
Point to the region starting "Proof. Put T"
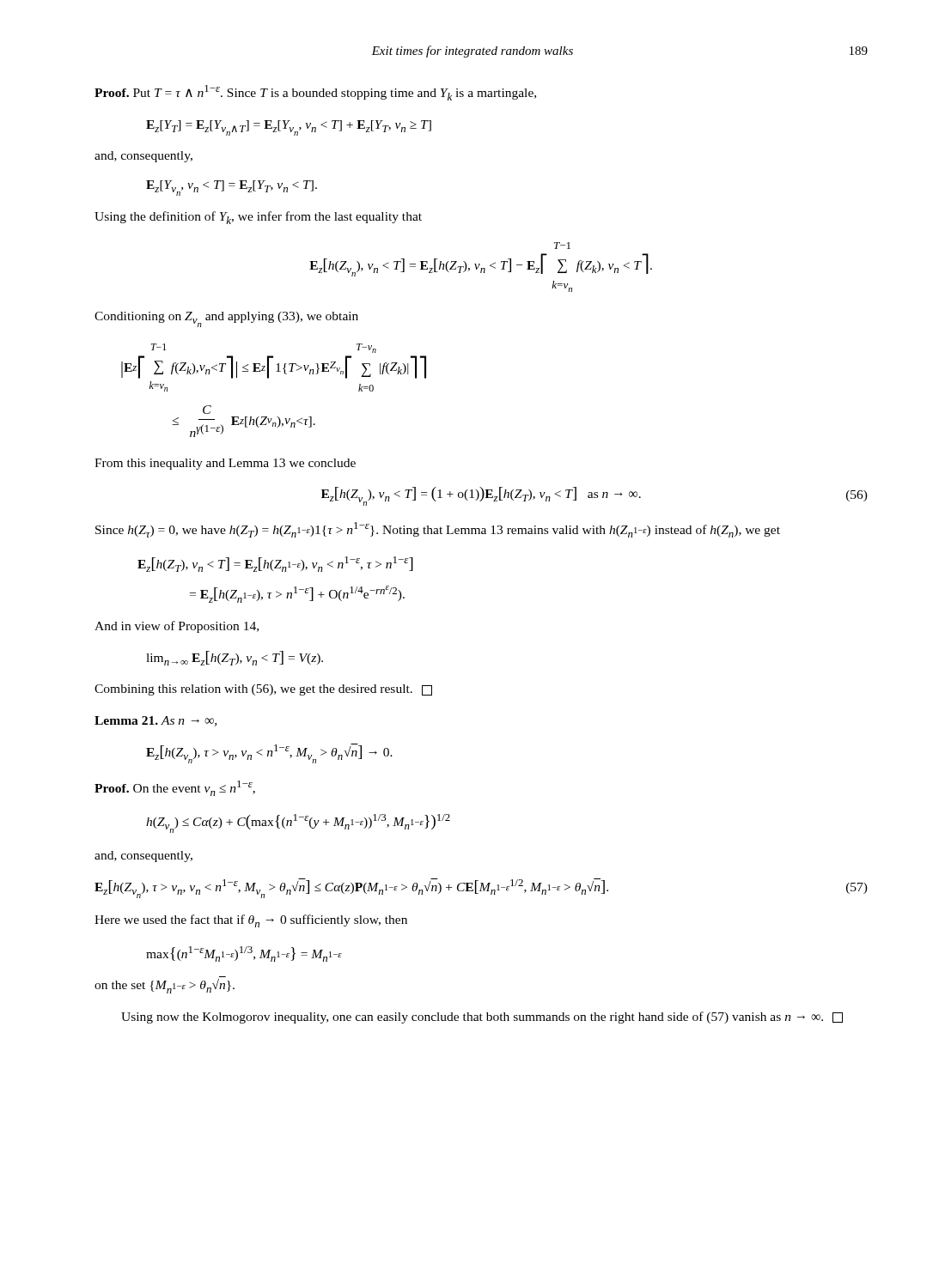coord(316,92)
